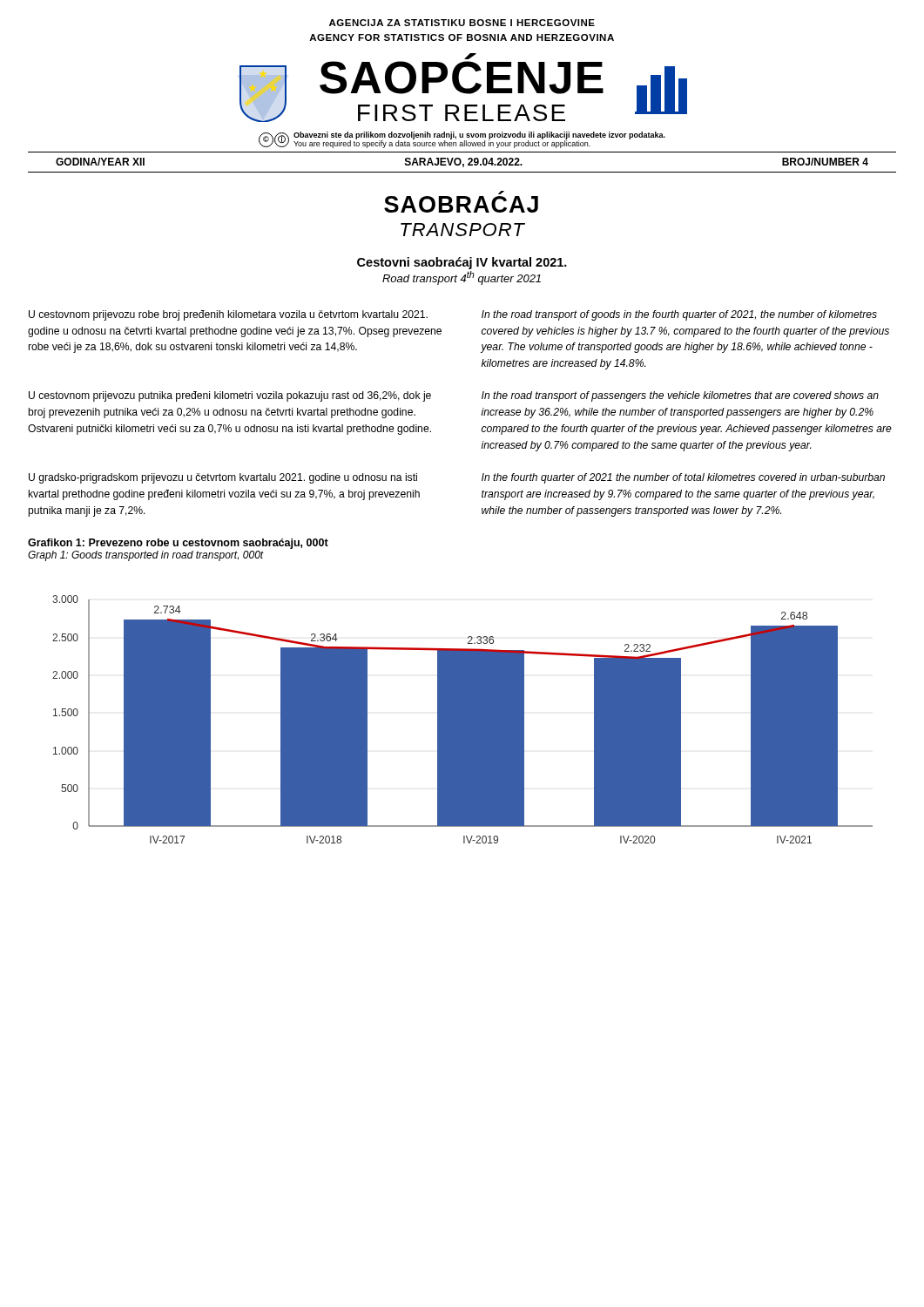Find the text block that says "U cestovnom prijevozu putnika pređeni kilometri vozila"
The height and width of the screenshot is (1307, 924).
click(x=230, y=412)
